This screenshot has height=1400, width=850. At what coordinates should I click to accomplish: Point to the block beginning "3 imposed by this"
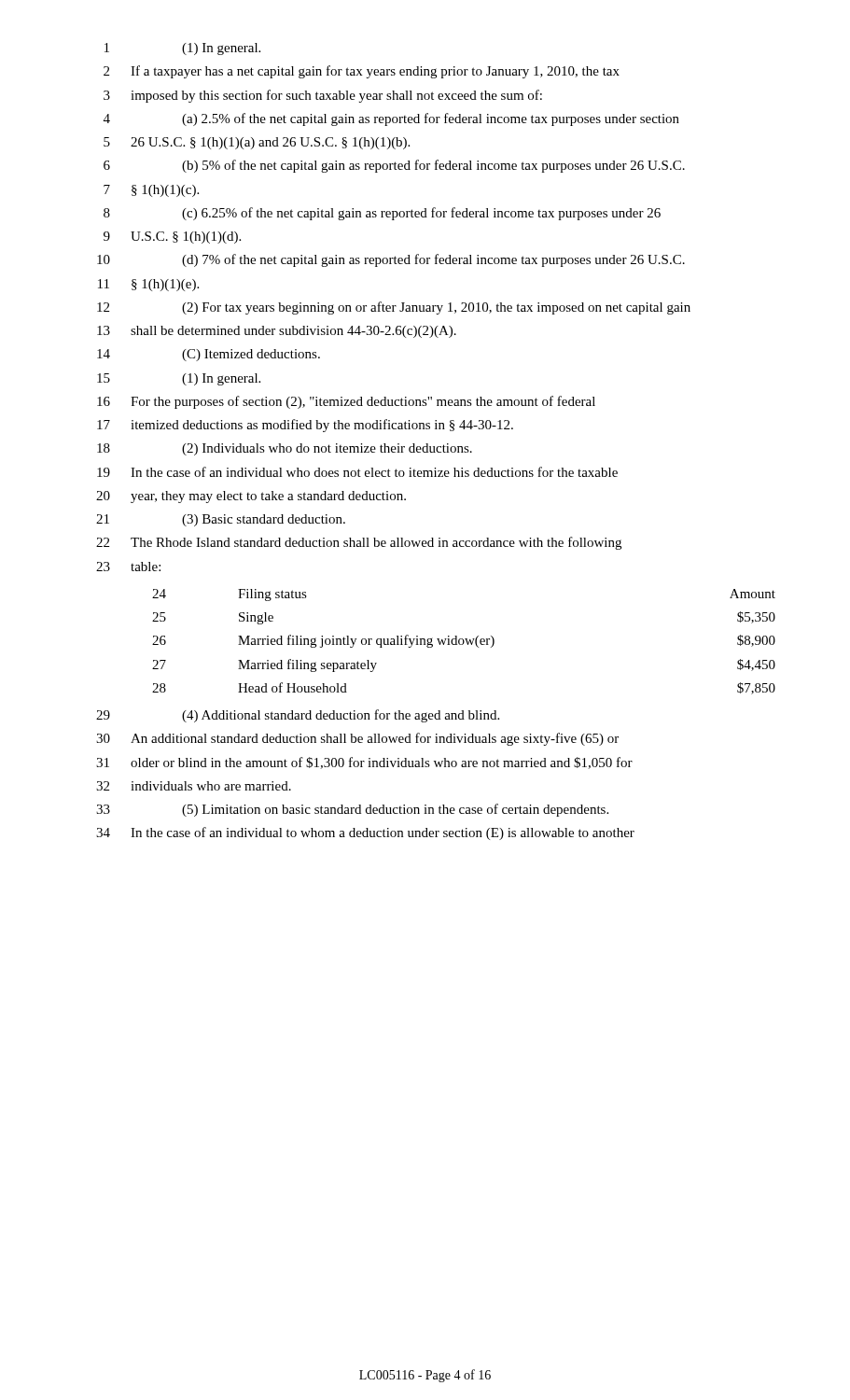[x=425, y=95]
